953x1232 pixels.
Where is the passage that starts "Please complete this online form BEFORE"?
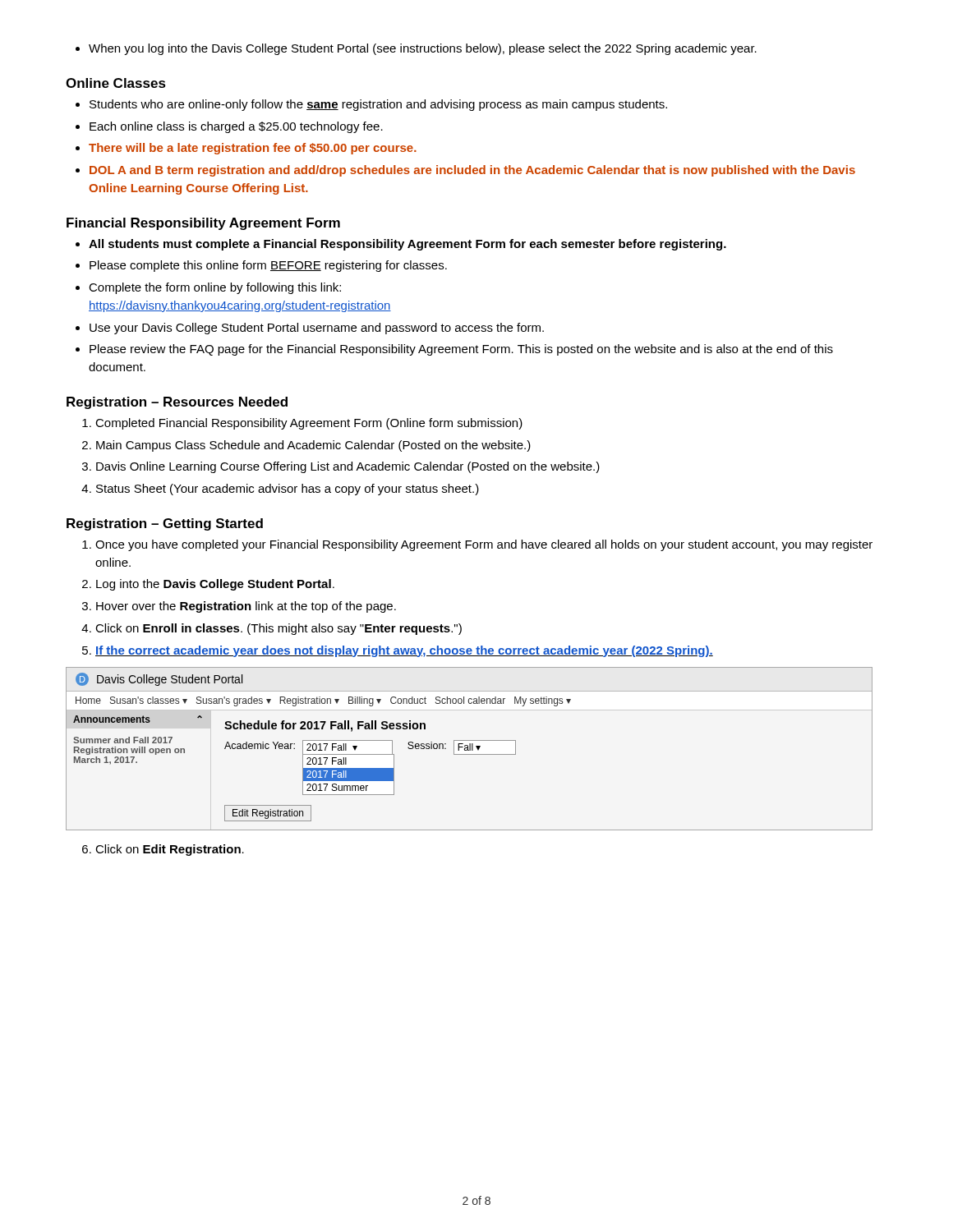tap(268, 266)
